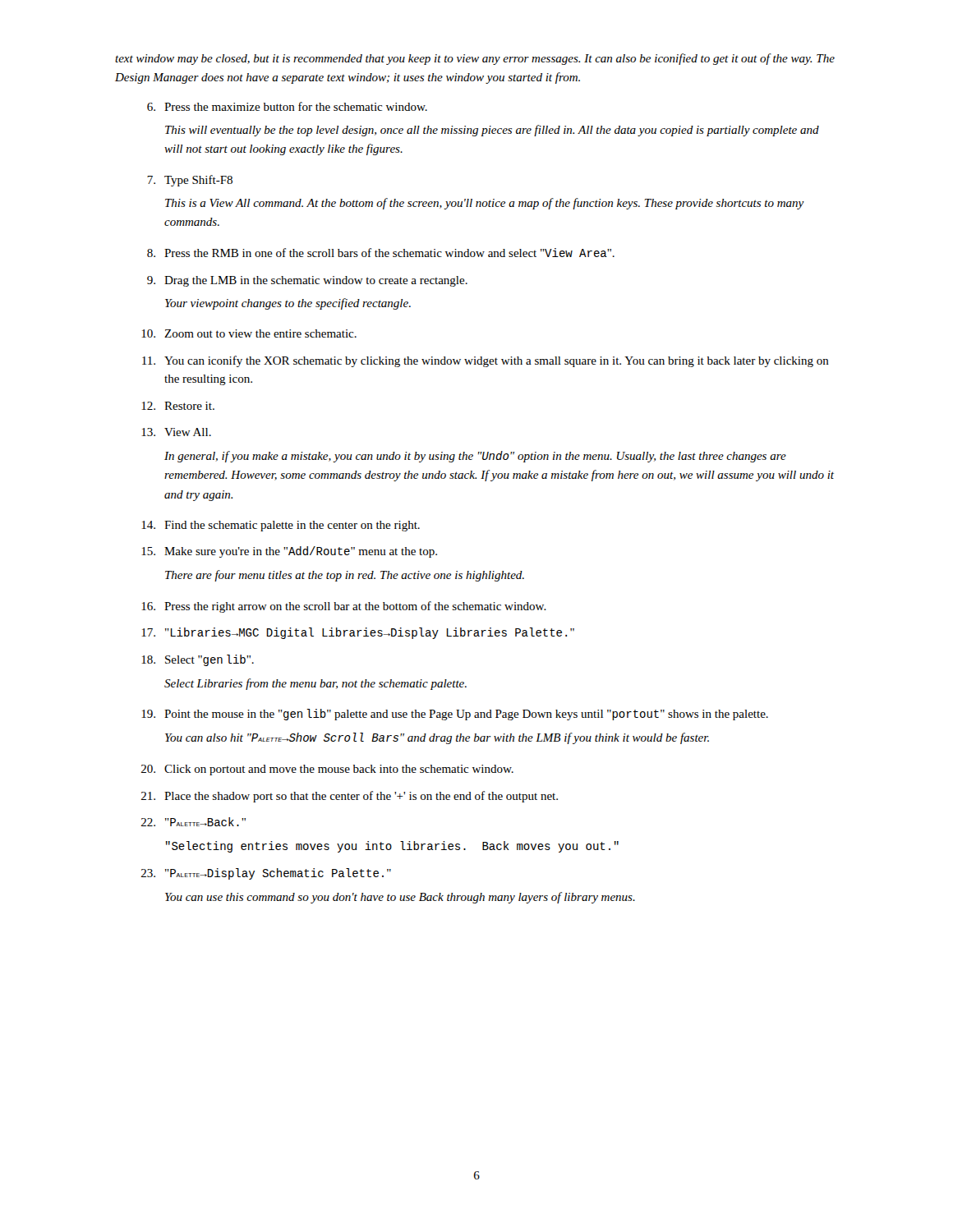Select the list item containing "13. View All."
The width and height of the screenshot is (953, 1232).
(x=476, y=465)
